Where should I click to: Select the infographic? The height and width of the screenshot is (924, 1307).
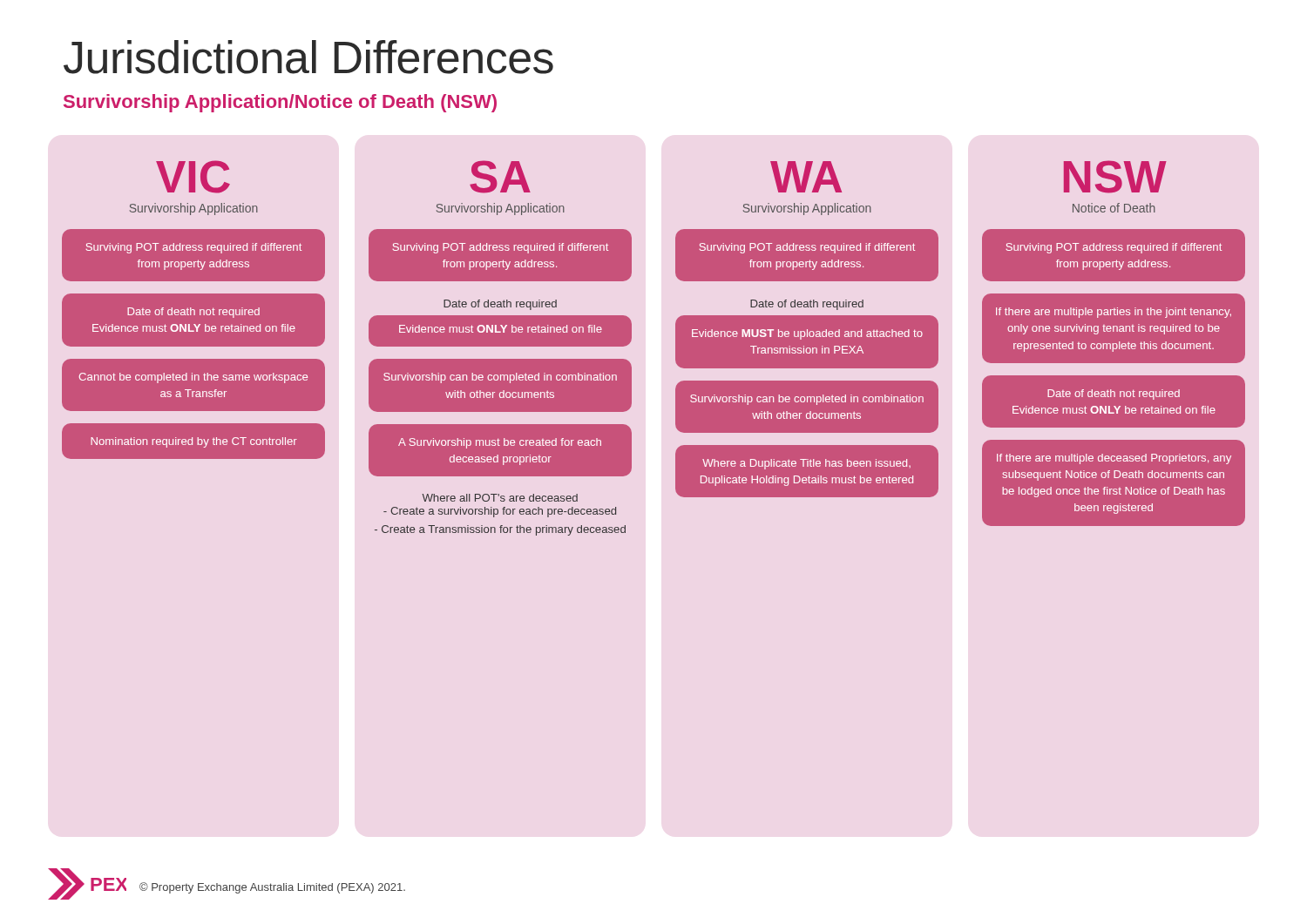654,486
